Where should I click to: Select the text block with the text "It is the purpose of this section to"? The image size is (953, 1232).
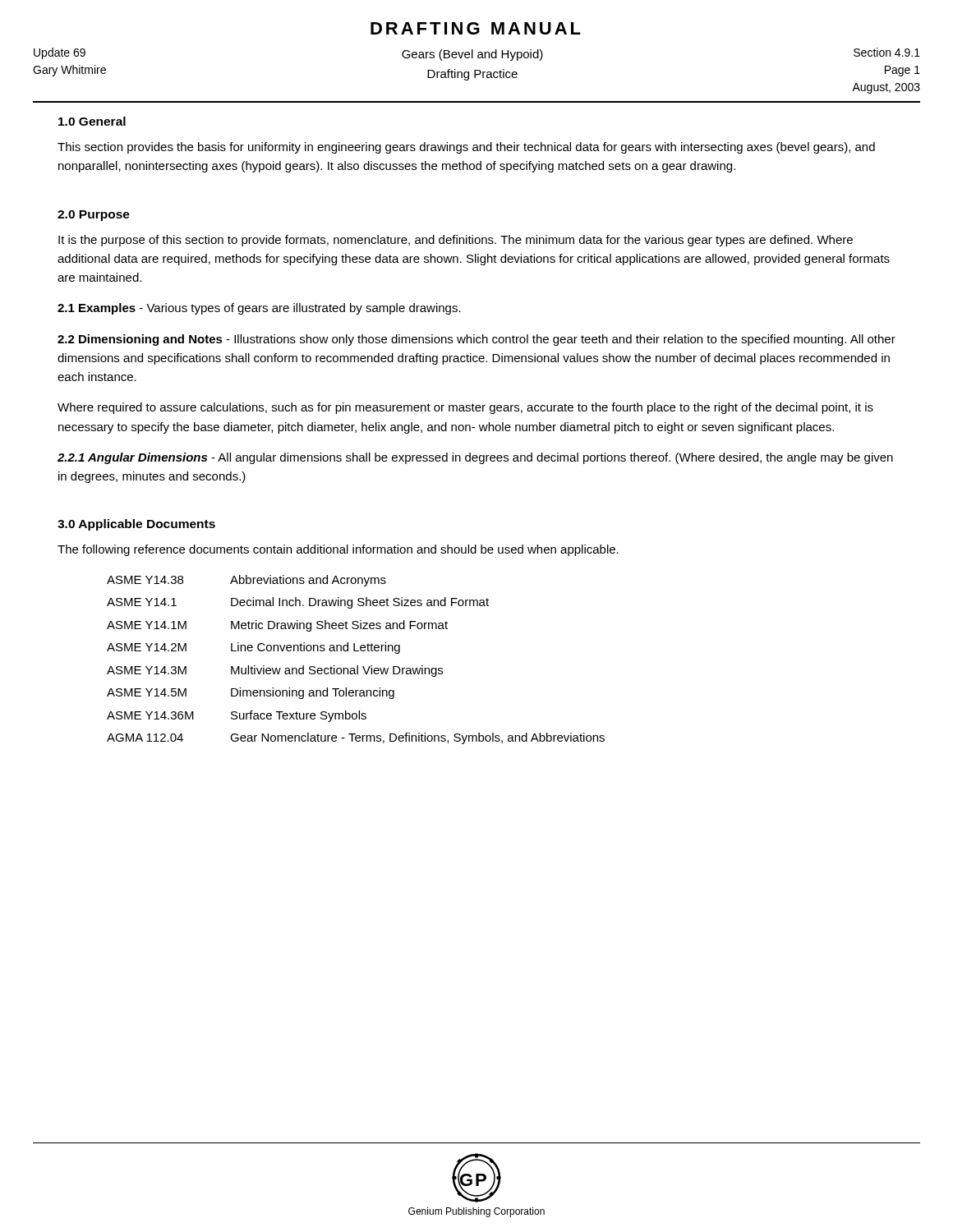pos(474,258)
